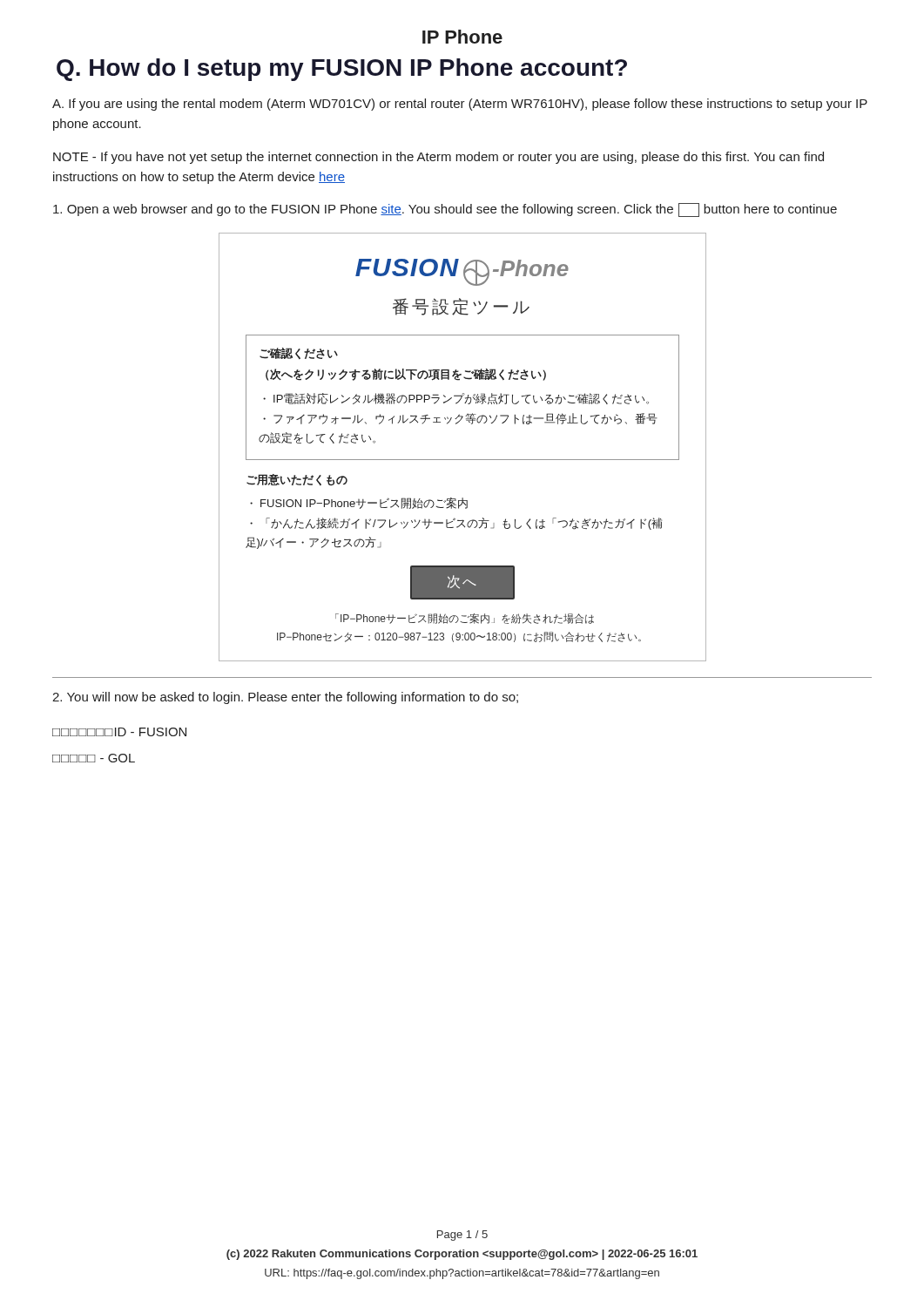Navigate to the passage starting "You will now"
The width and height of the screenshot is (924, 1307).
pos(286,697)
